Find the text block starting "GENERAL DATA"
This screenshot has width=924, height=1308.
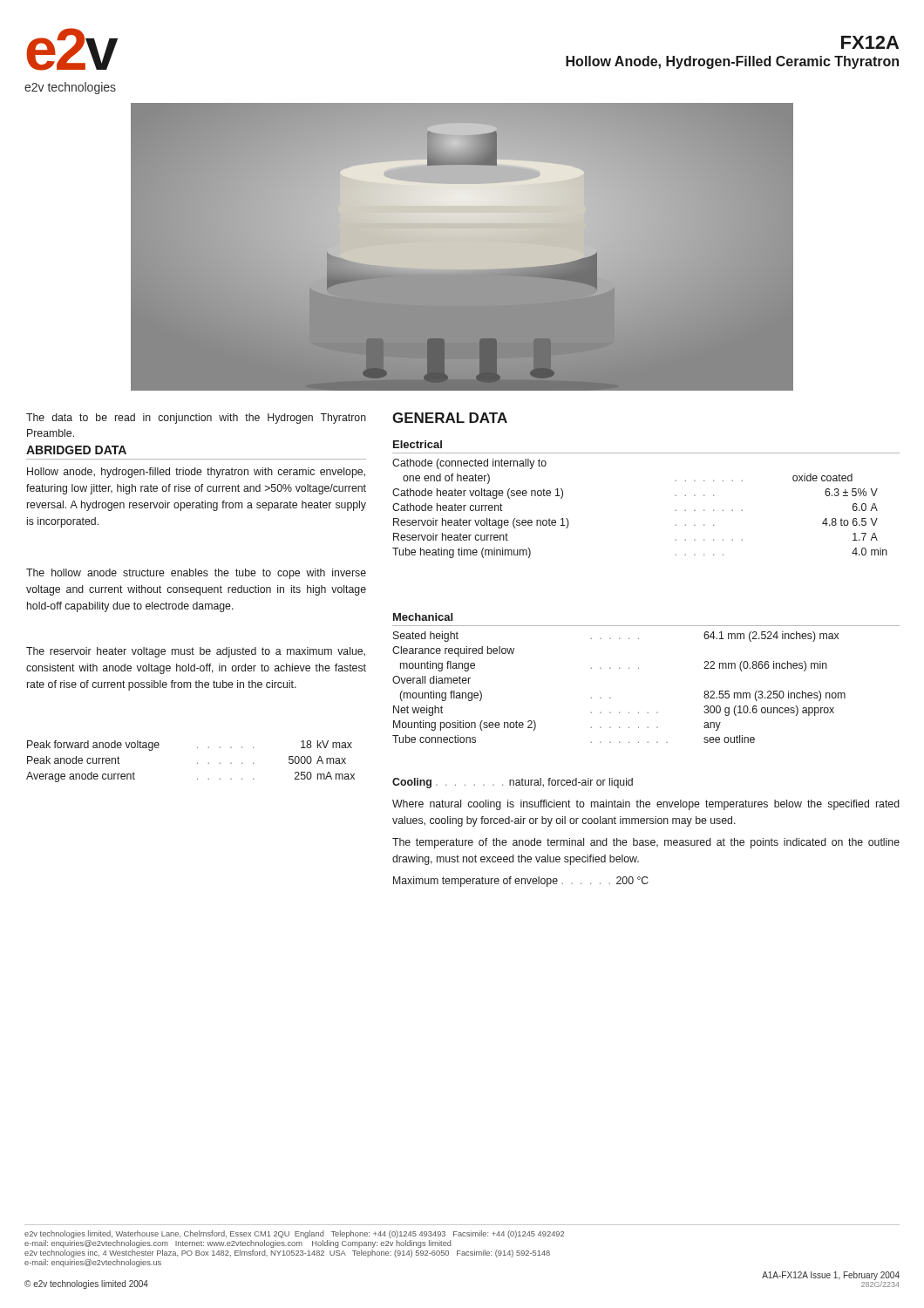(450, 418)
